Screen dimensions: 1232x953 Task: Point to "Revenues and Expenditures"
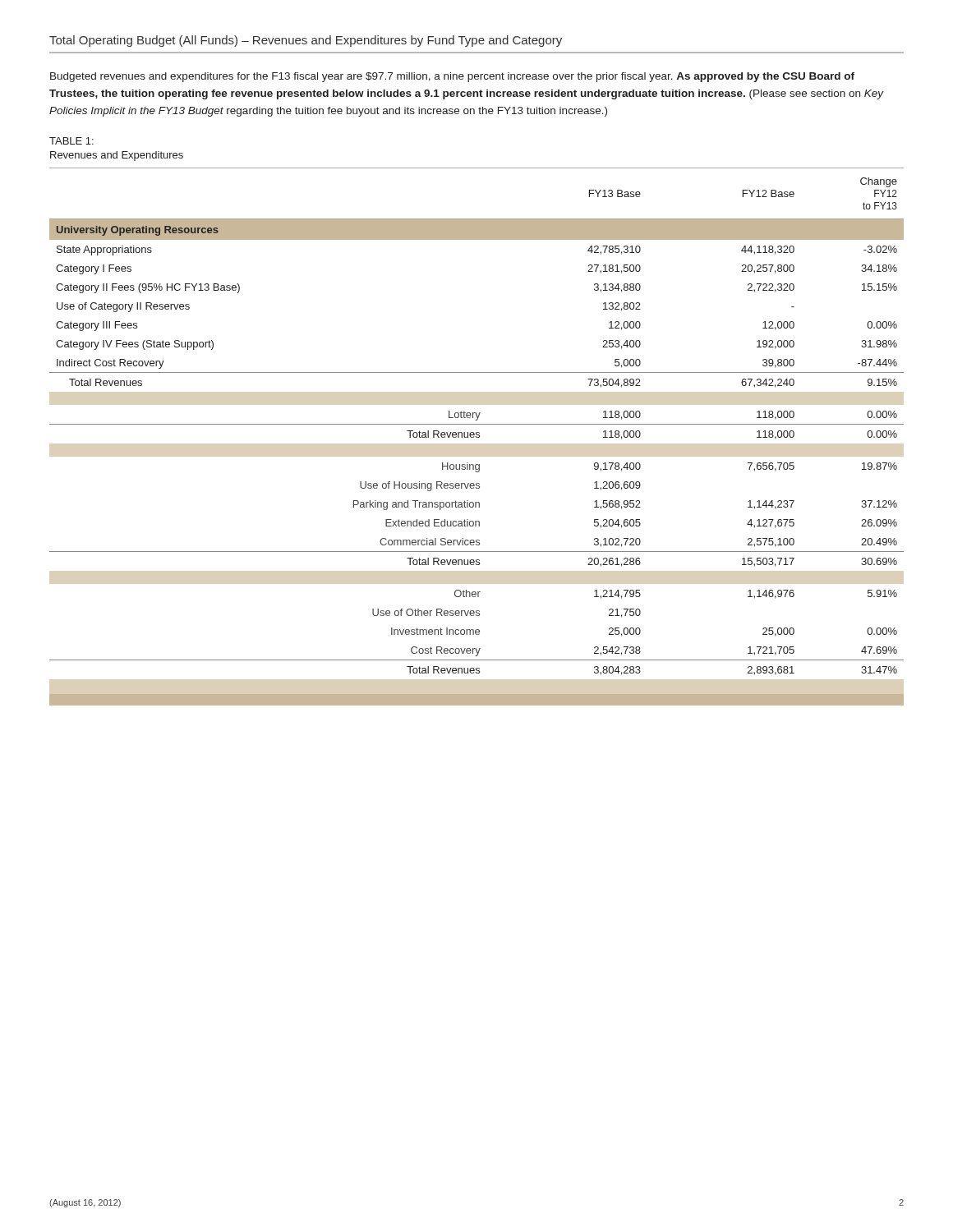116,155
